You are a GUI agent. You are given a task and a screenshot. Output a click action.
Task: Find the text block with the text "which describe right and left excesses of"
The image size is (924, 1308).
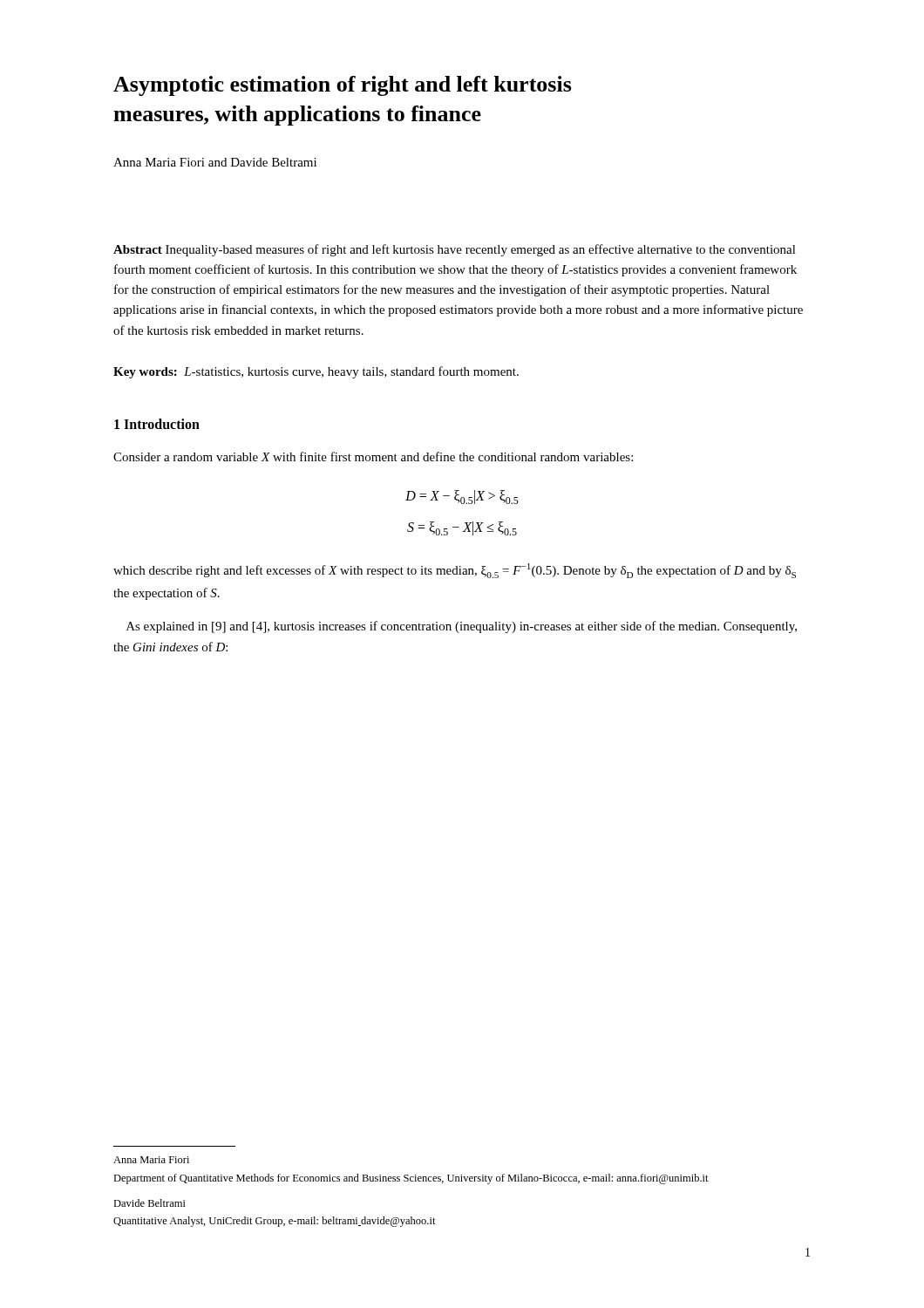(455, 580)
